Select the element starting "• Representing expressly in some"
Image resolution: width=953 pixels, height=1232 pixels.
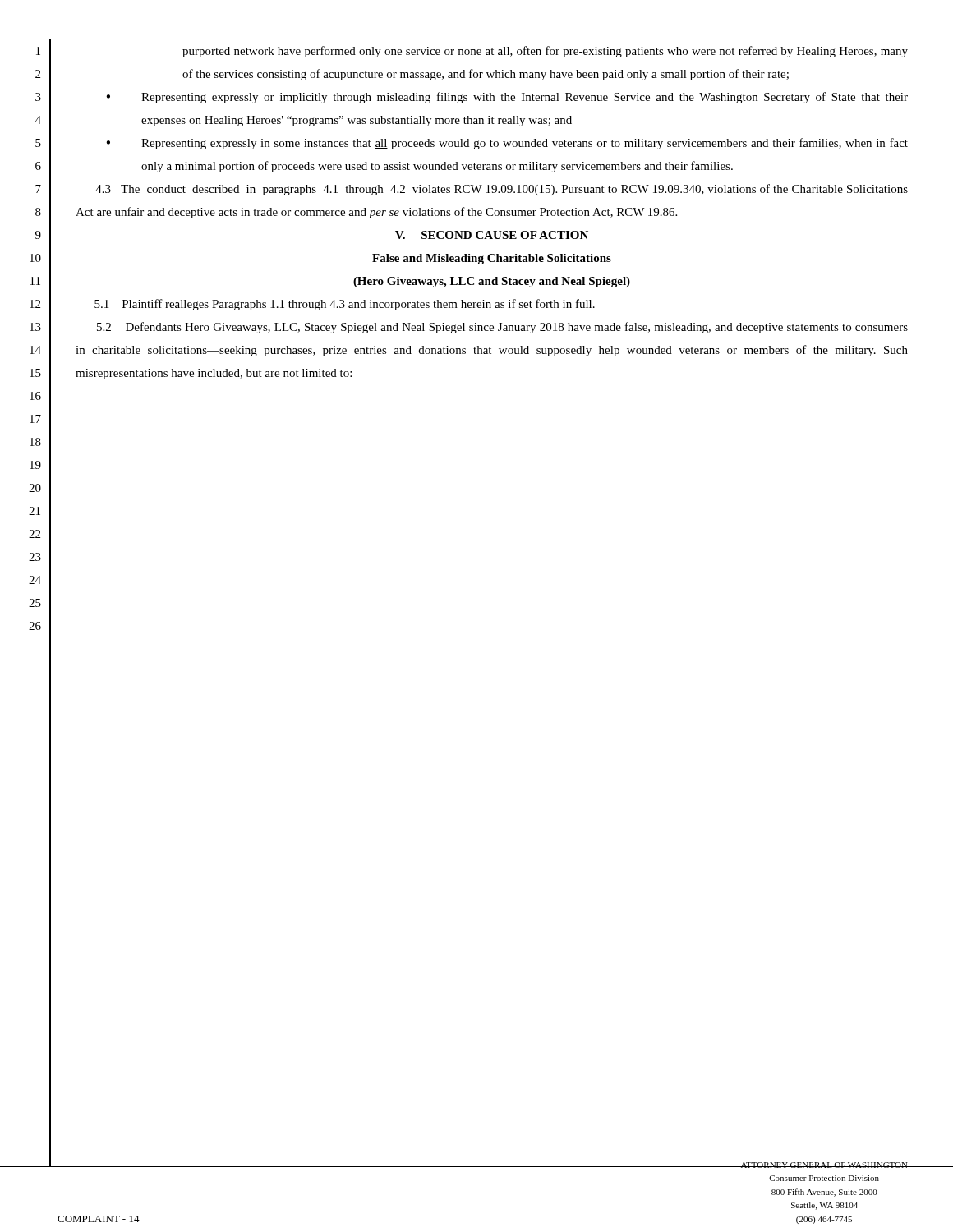(492, 154)
